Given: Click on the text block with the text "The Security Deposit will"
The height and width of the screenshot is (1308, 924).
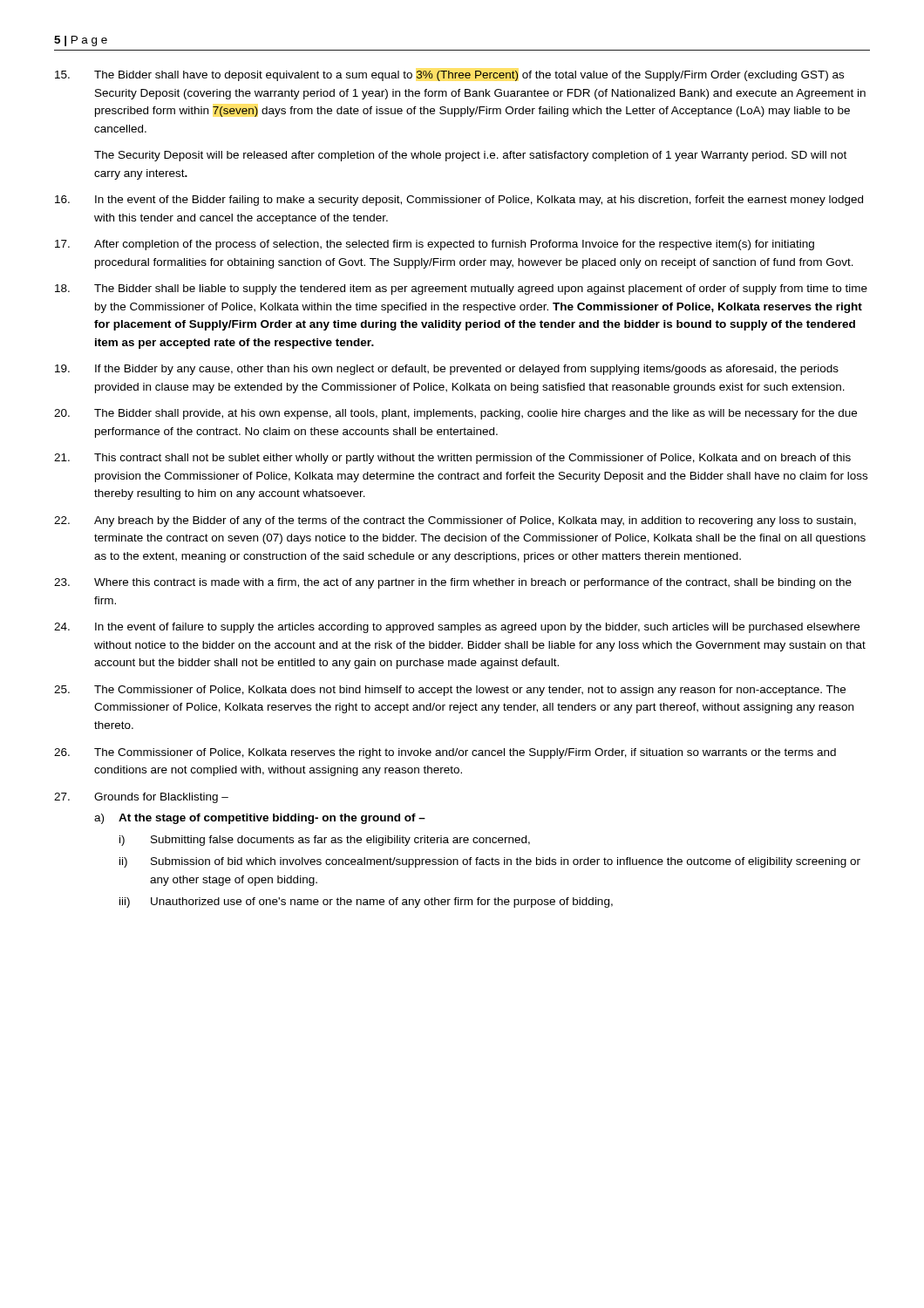Looking at the screenshot, I should point(470,164).
